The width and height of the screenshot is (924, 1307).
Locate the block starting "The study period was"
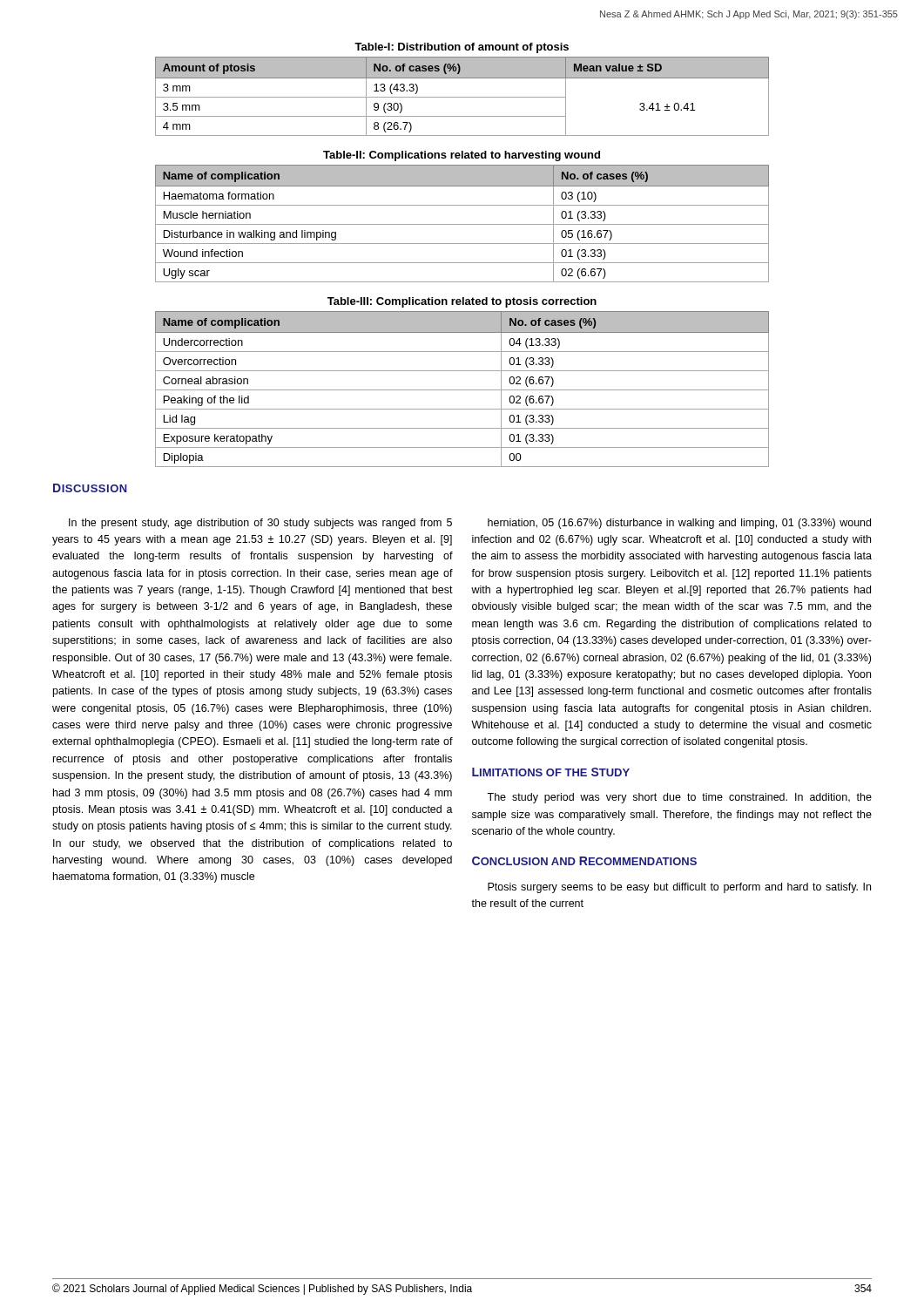click(x=672, y=814)
